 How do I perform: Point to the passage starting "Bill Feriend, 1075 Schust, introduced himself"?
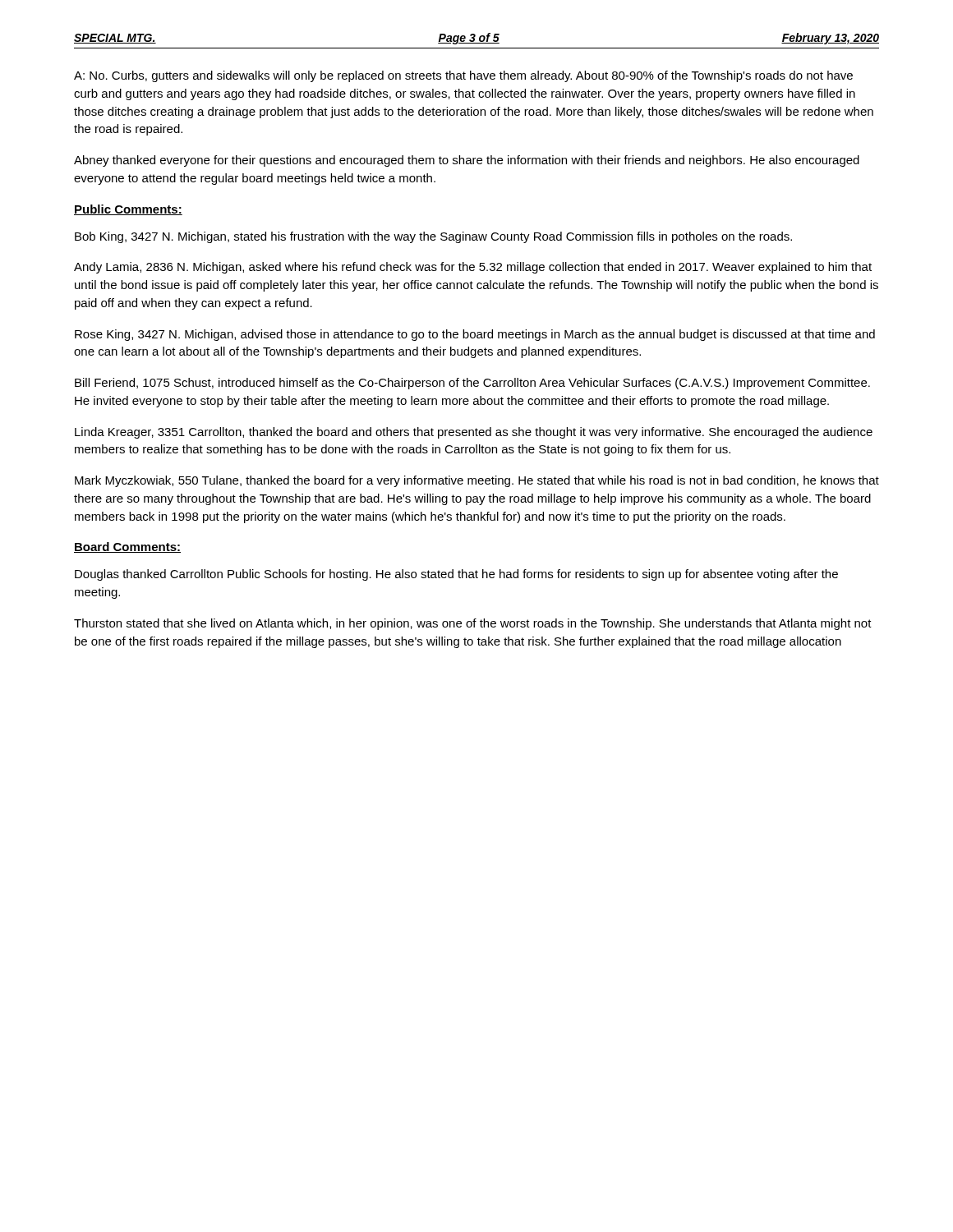(x=472, y=391)
